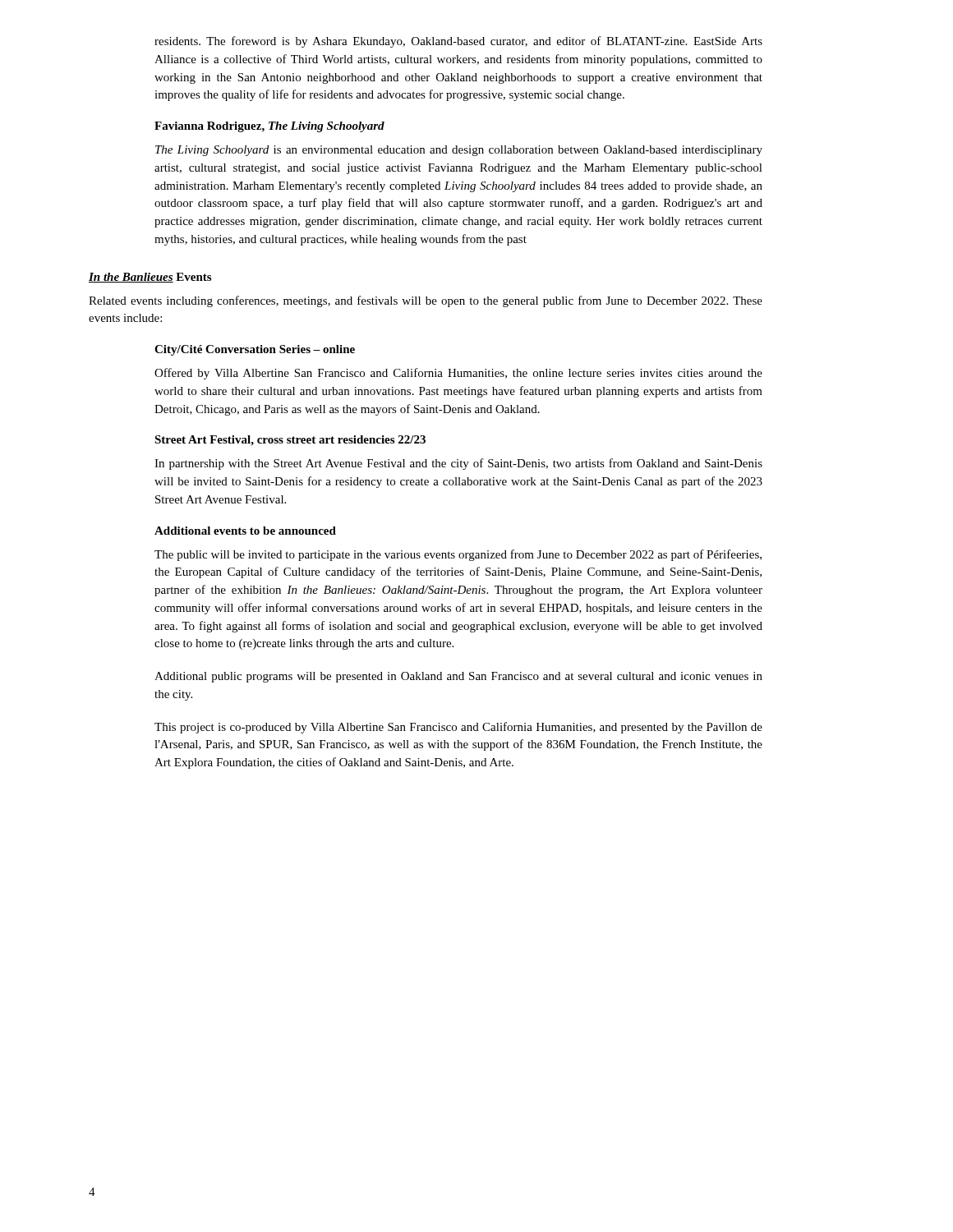Navigate to the region starting "Street Art Festival,"

point(290,440)
